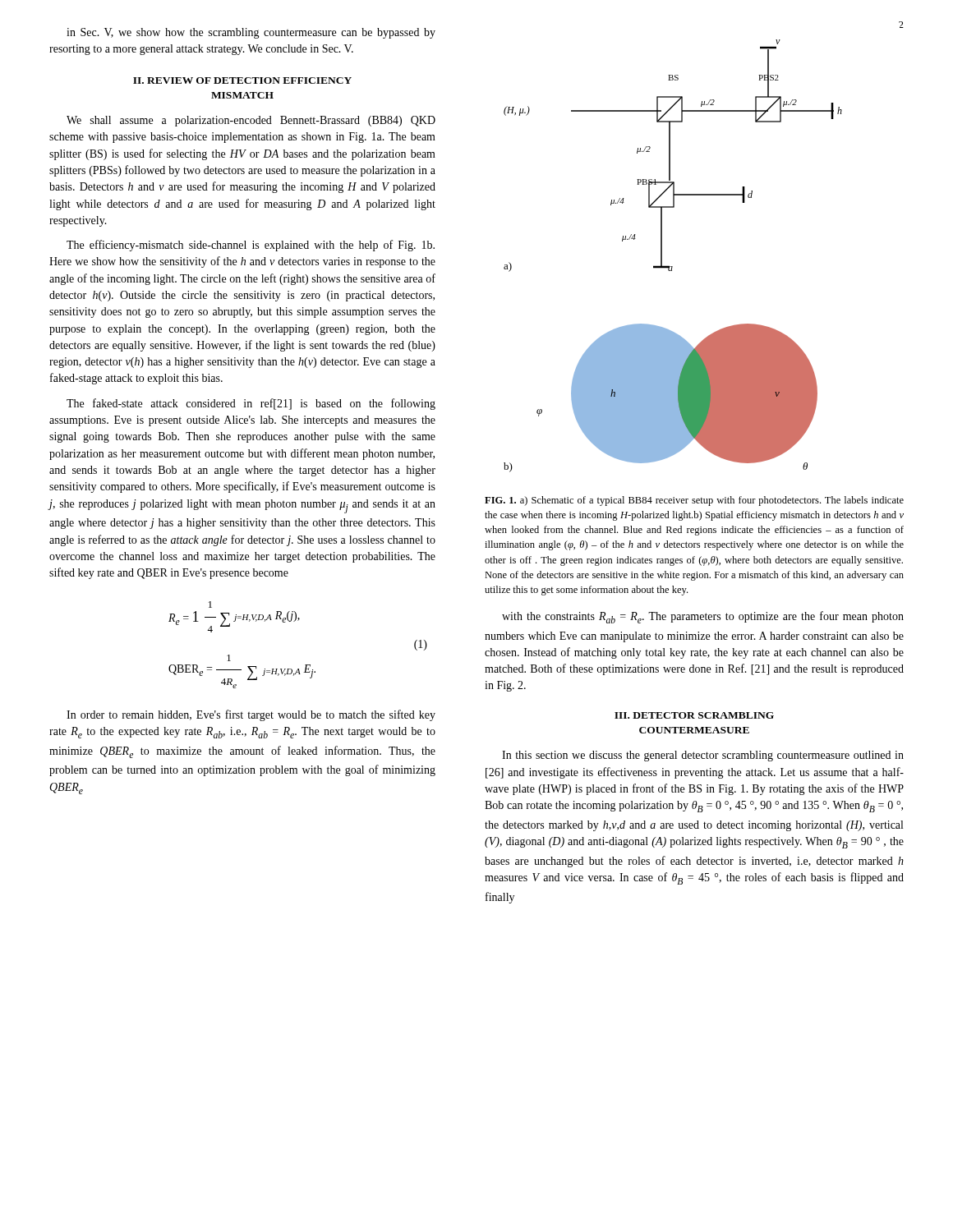Click on the text starting "with the constraints Rab"

point(694,652)
